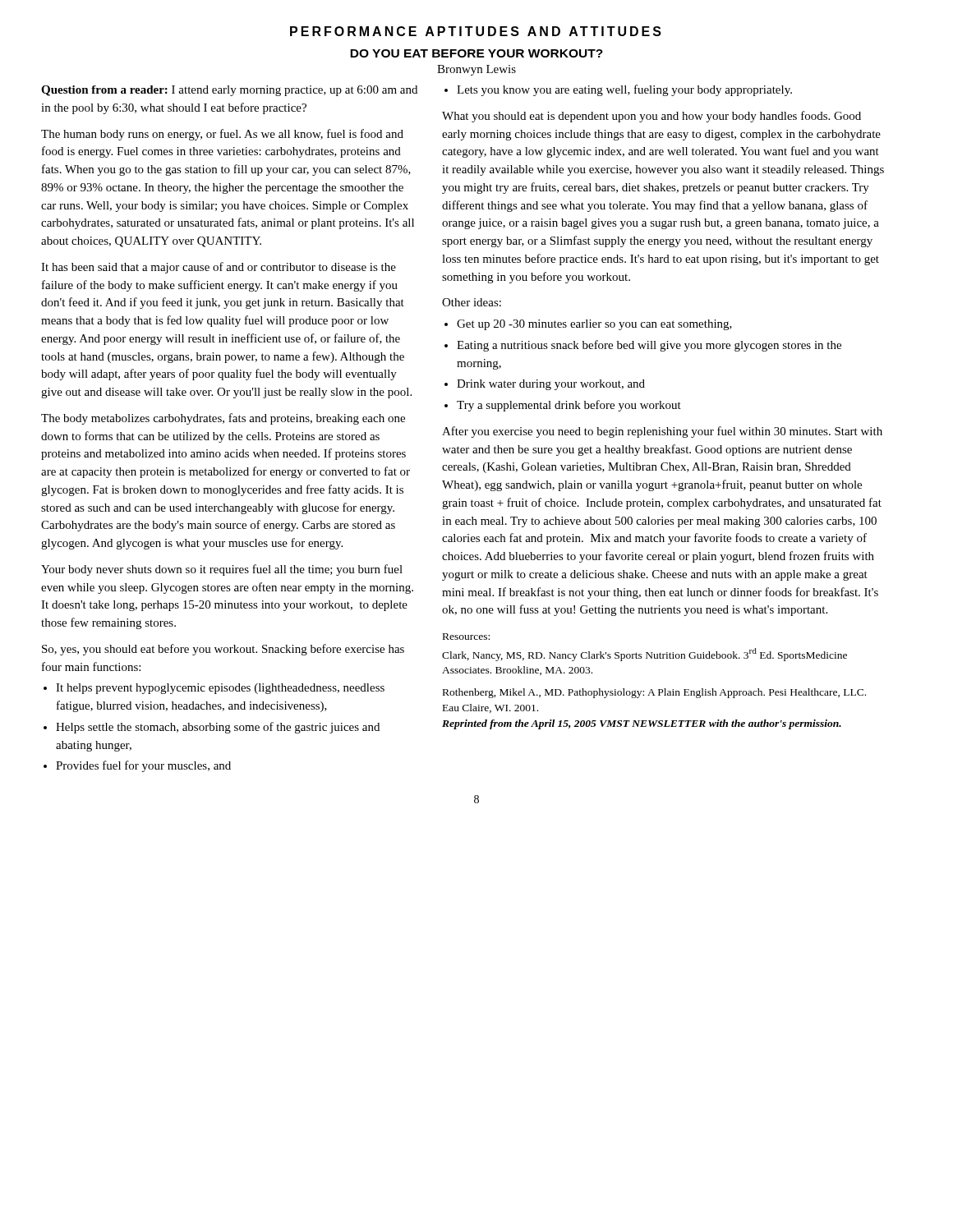Click on the region starting "Other ideas:"
The image size is (953, 1232).
click(x=472, y=302)
